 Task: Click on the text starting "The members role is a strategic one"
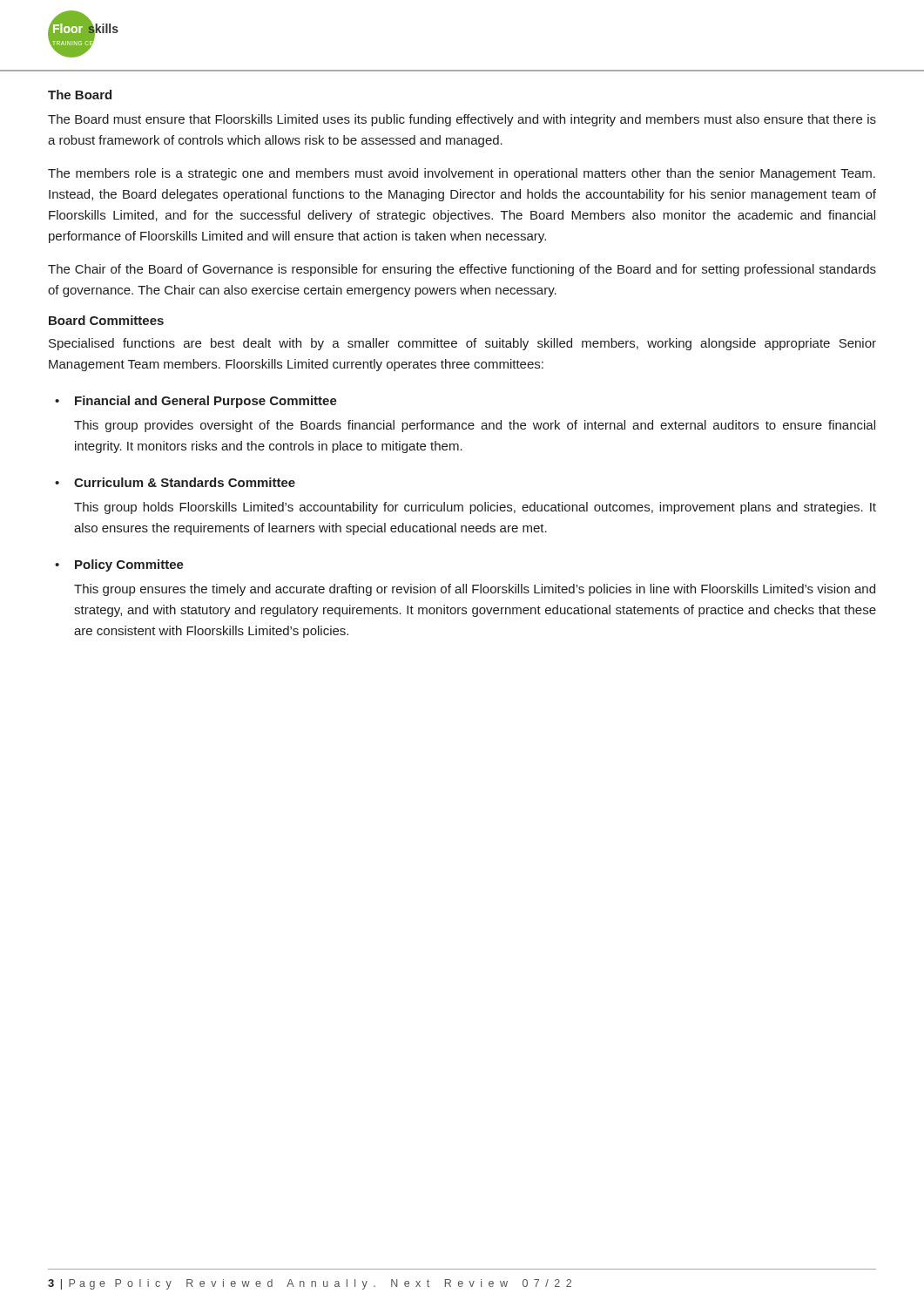[x=462, y=204]
